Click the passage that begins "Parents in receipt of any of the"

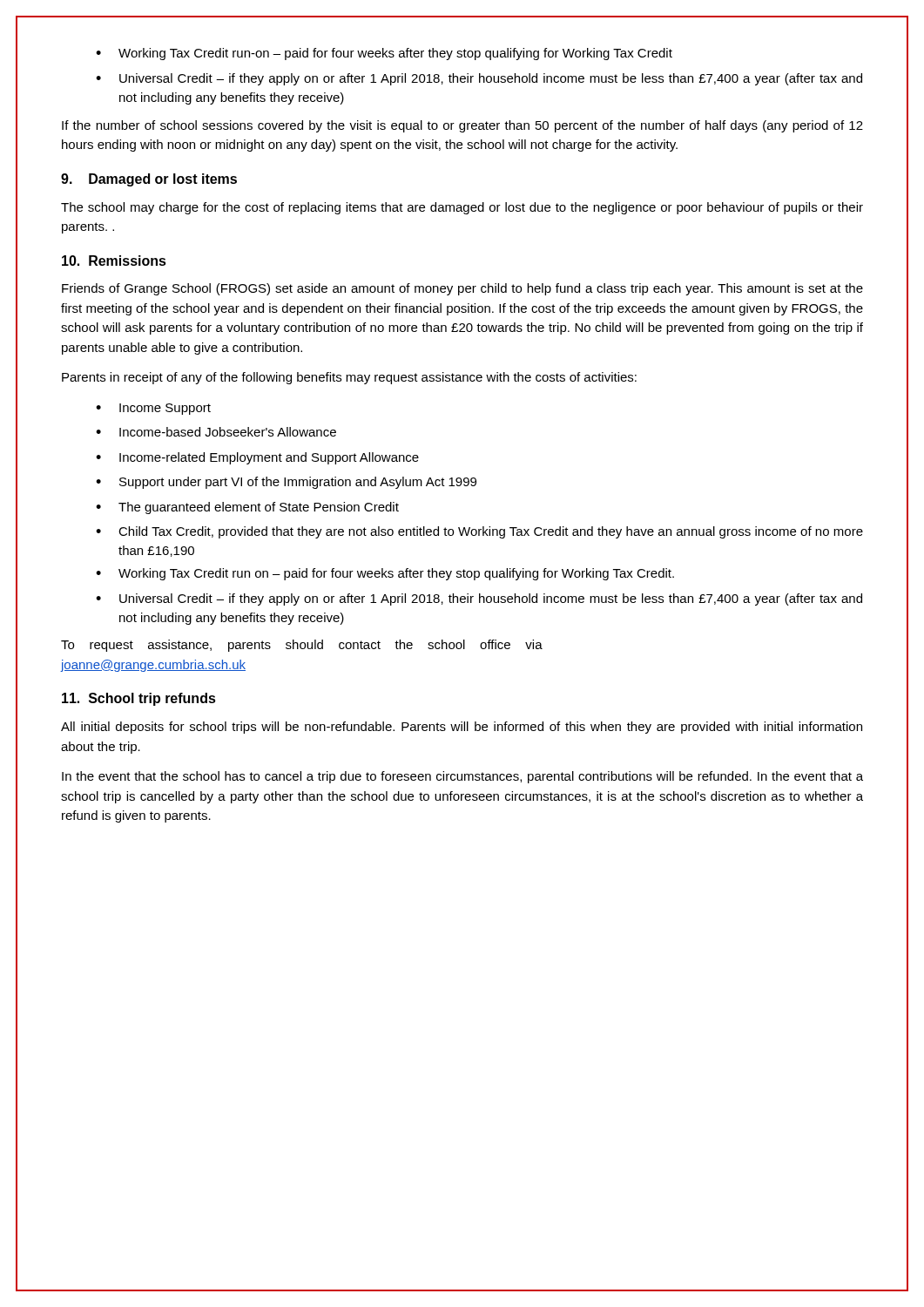(349, 377)
